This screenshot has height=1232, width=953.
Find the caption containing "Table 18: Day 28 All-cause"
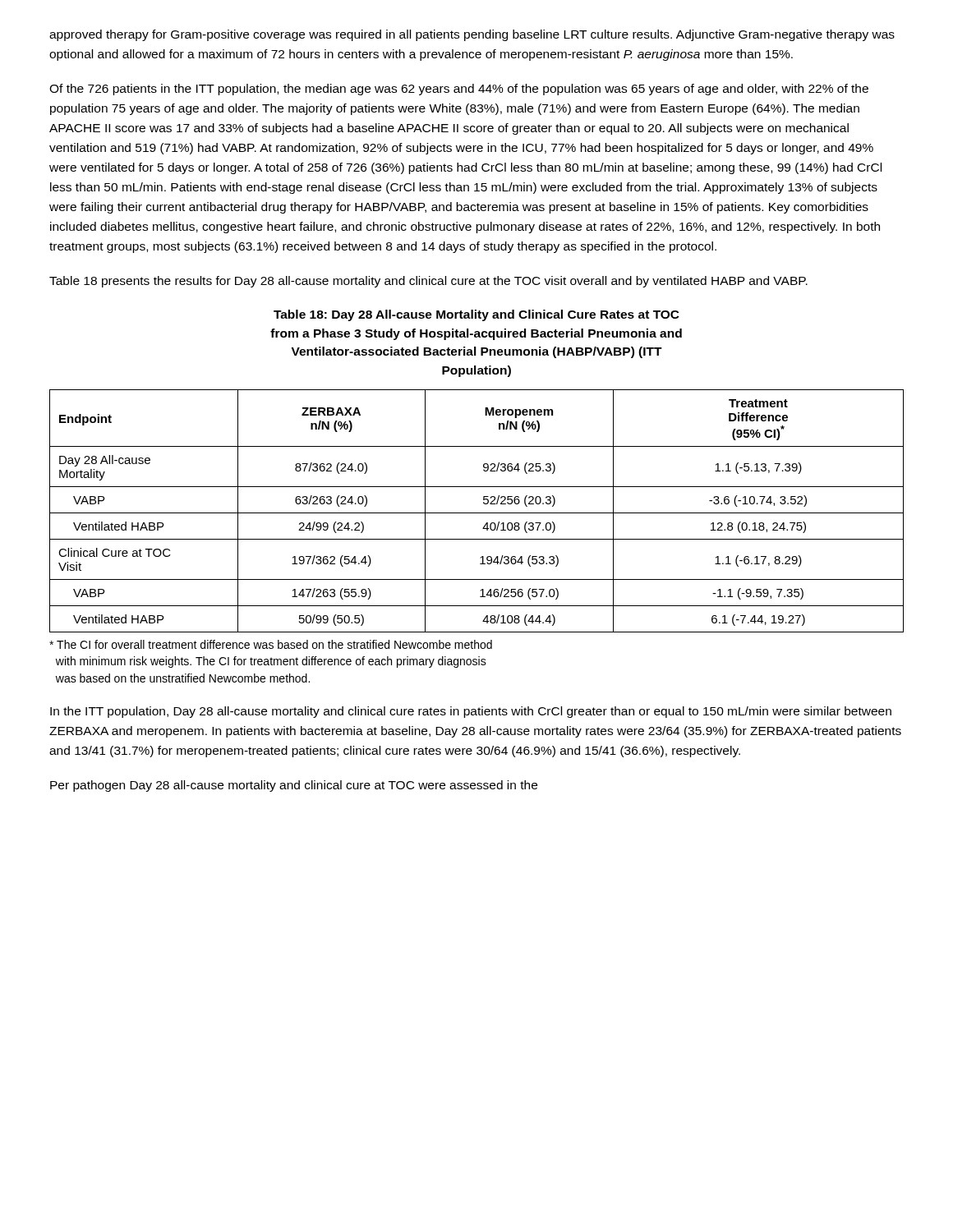tap(476, 342)
